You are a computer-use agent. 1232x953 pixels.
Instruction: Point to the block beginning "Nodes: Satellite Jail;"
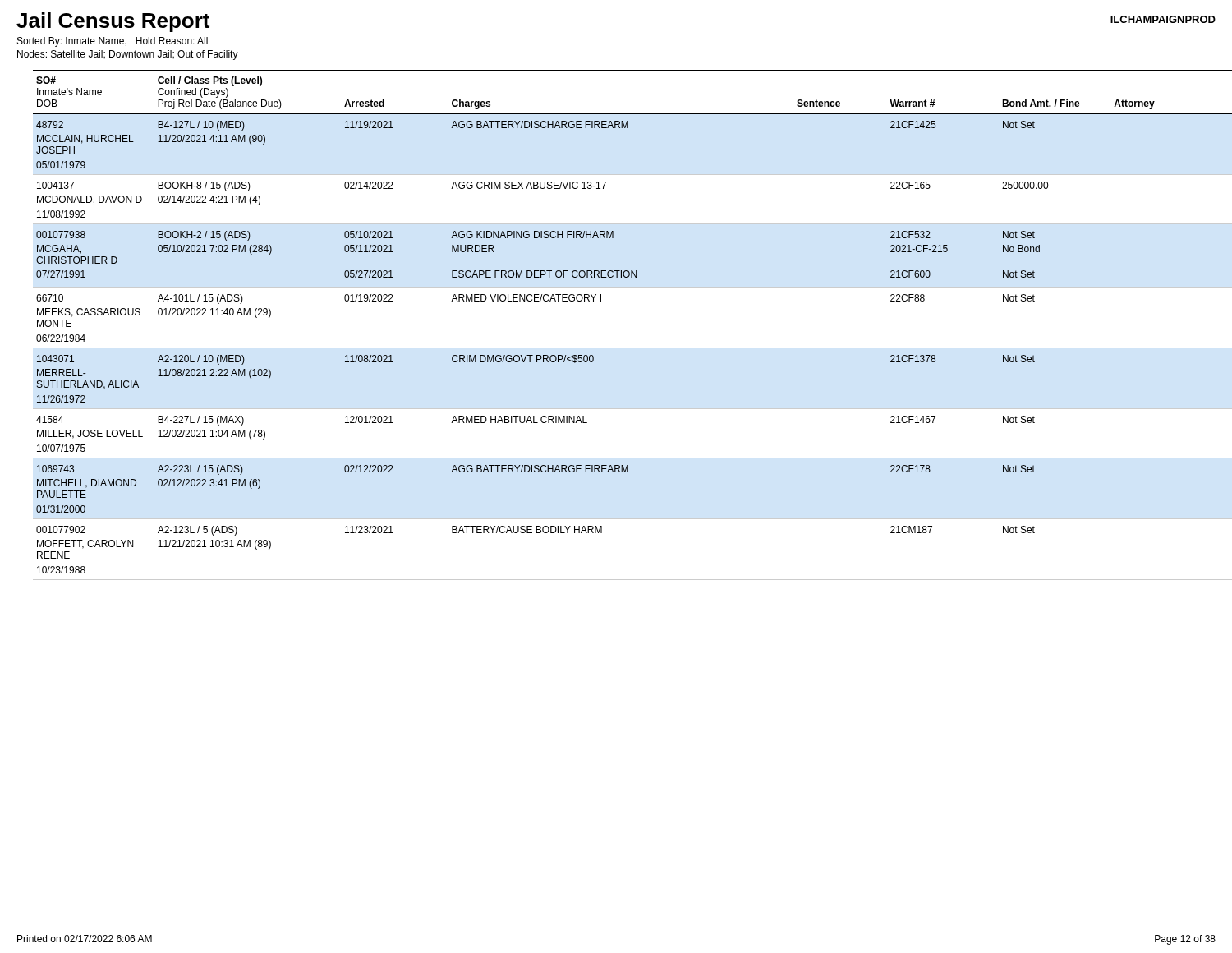127,54
